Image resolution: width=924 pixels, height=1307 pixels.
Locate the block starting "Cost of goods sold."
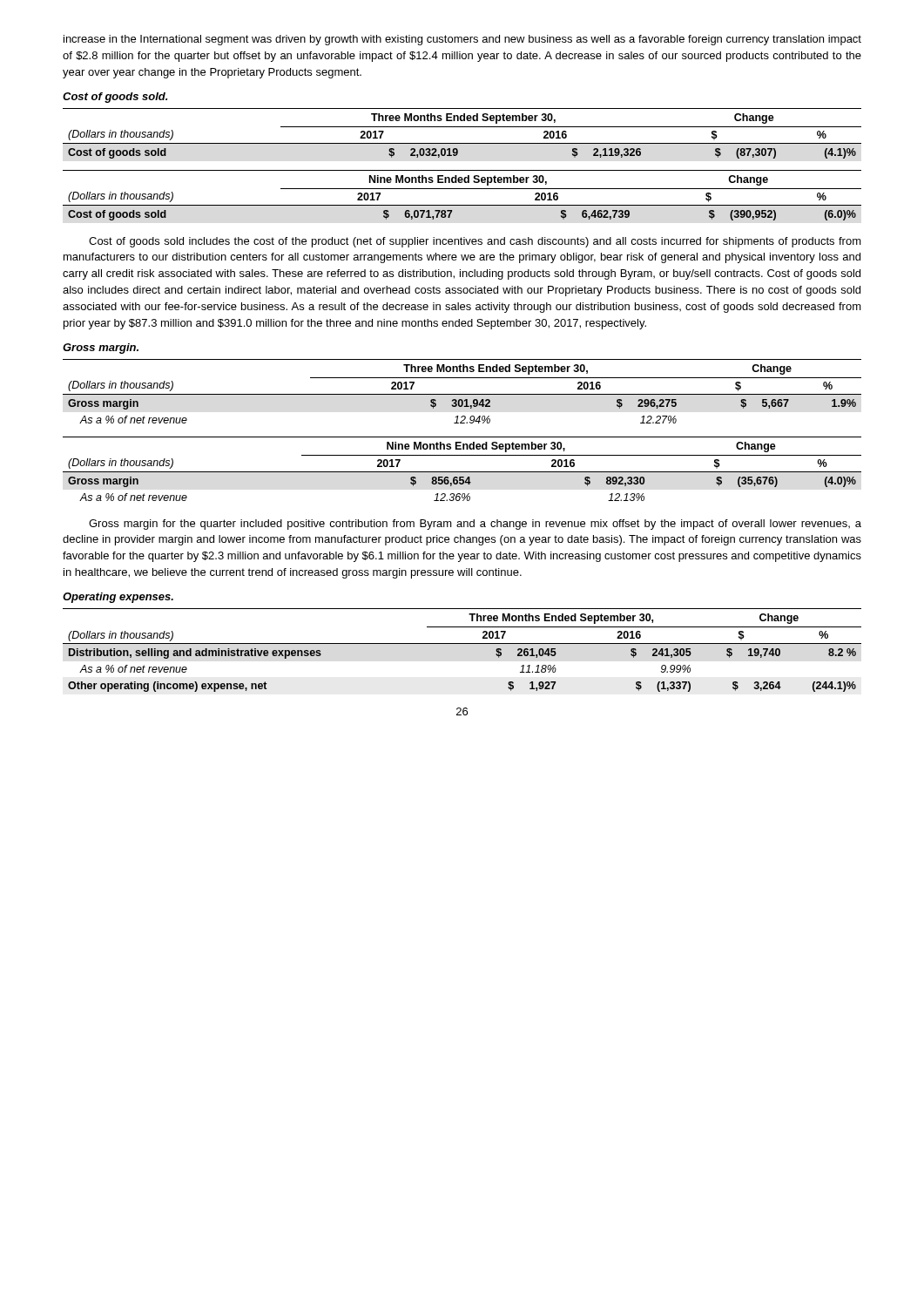point(116,96)
